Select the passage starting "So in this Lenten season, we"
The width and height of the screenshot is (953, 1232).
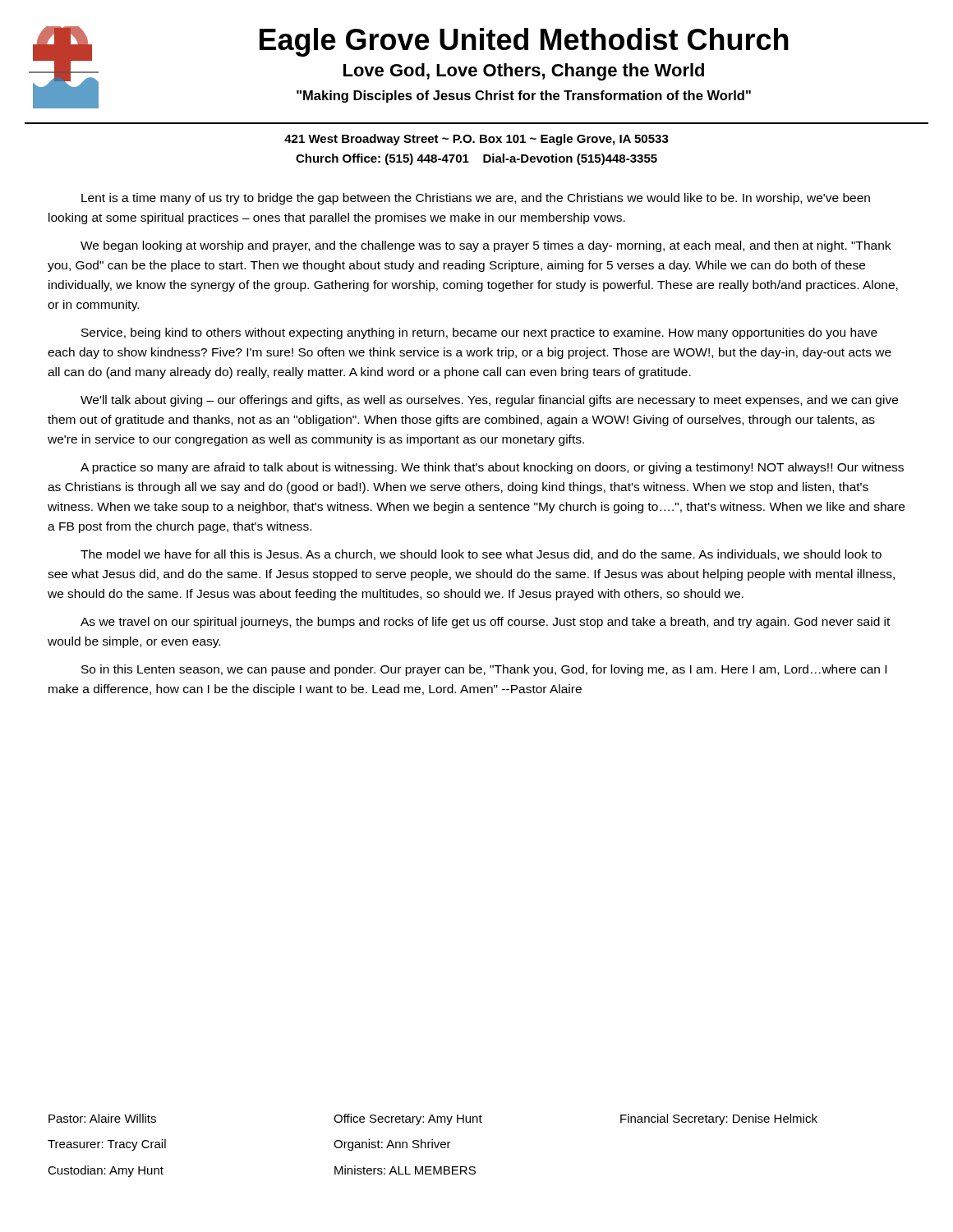coord(468,679)
